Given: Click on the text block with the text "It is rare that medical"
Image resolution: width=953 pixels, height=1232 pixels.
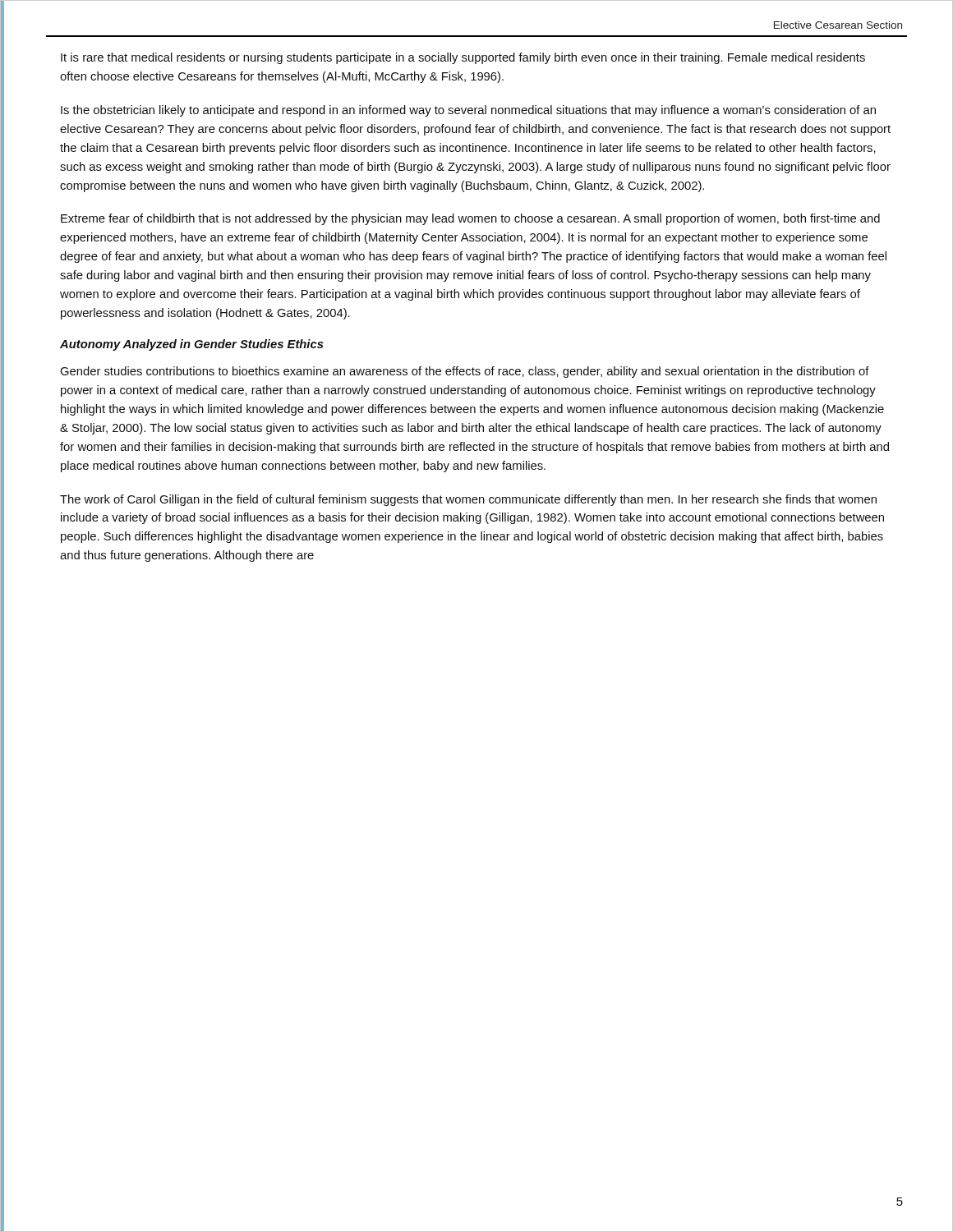Looking at the screenshot, I should [463, 67].
